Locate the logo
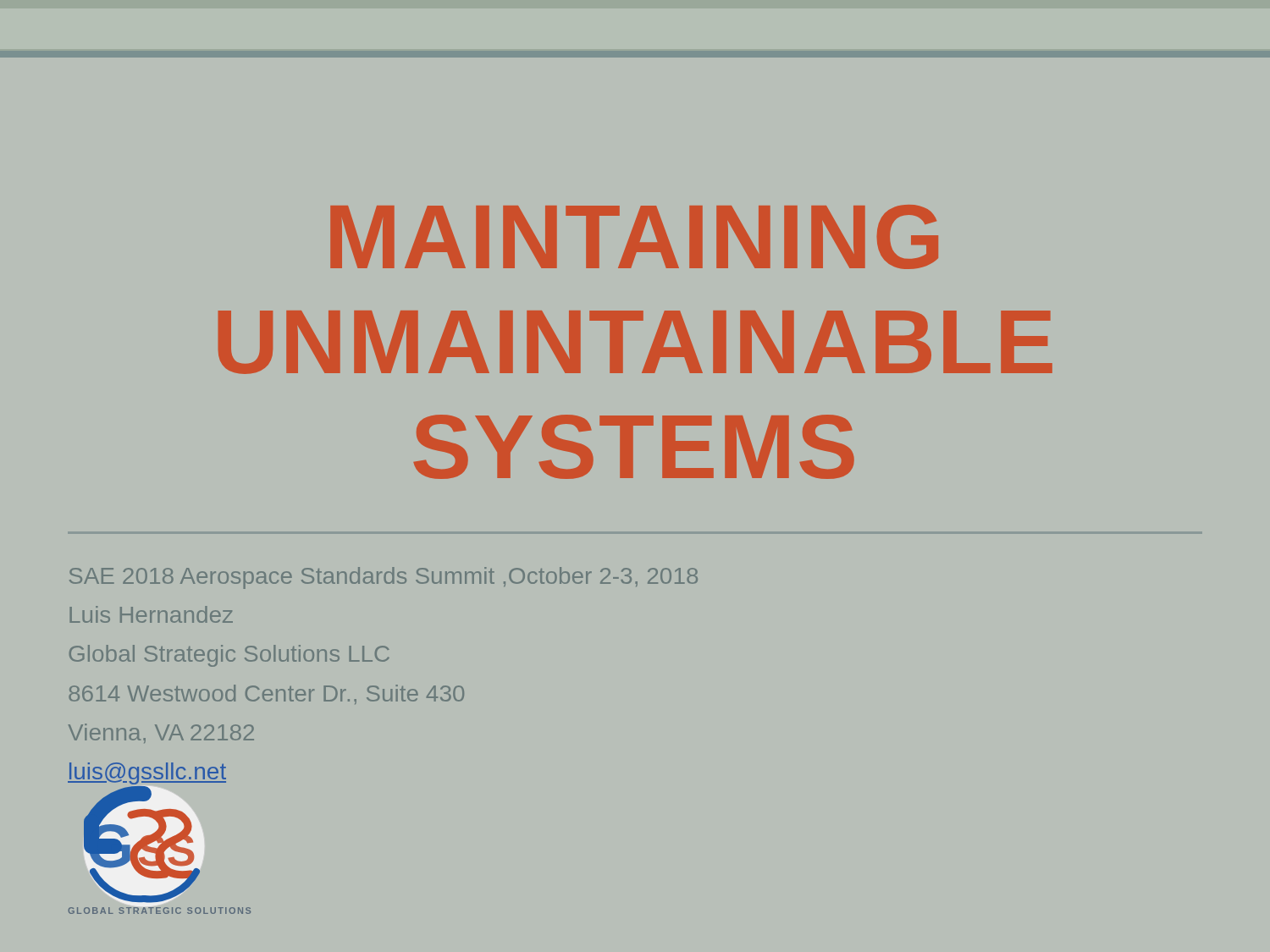 tap(161, 855)
